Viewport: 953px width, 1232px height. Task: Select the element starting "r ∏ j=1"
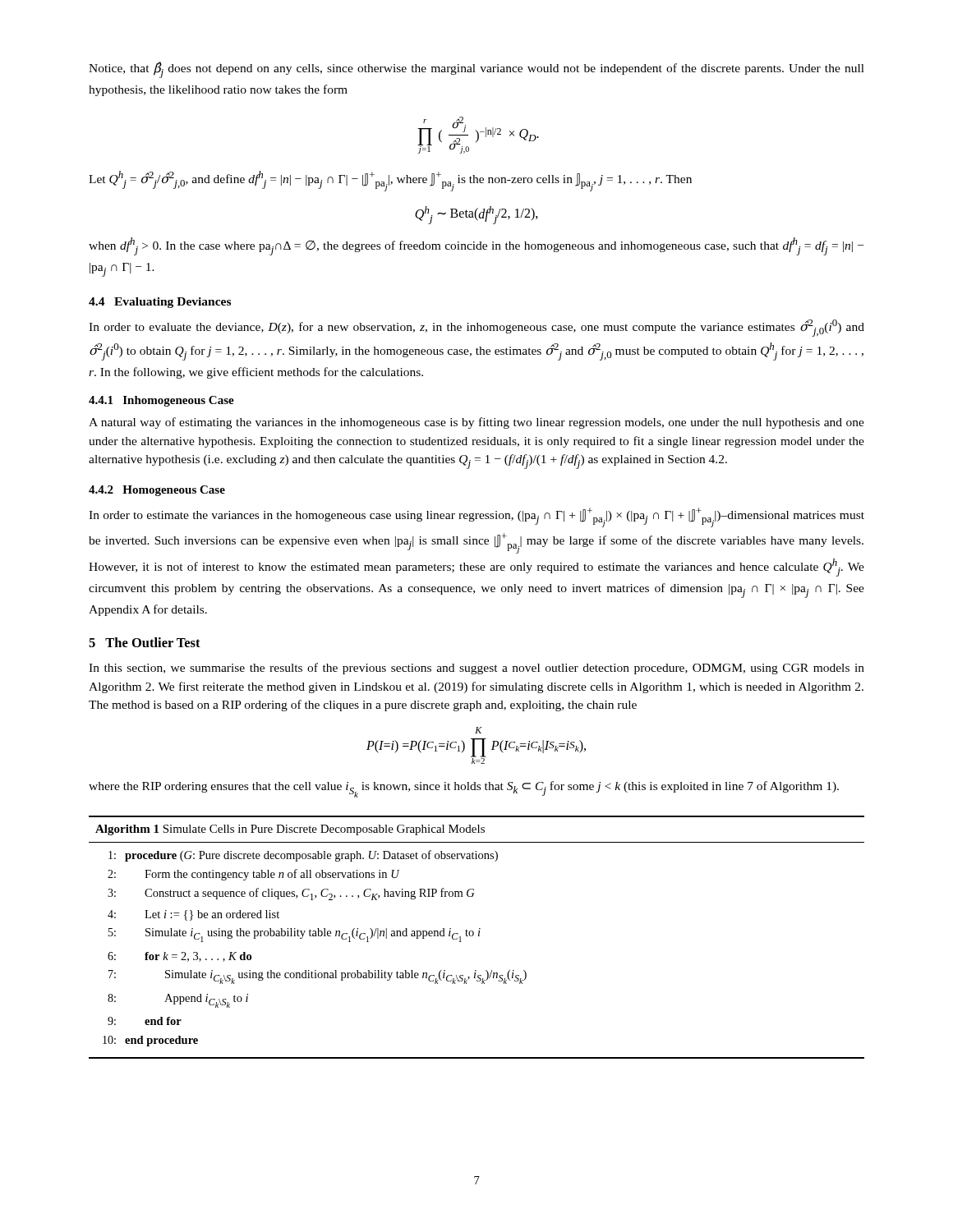point(476,135)
